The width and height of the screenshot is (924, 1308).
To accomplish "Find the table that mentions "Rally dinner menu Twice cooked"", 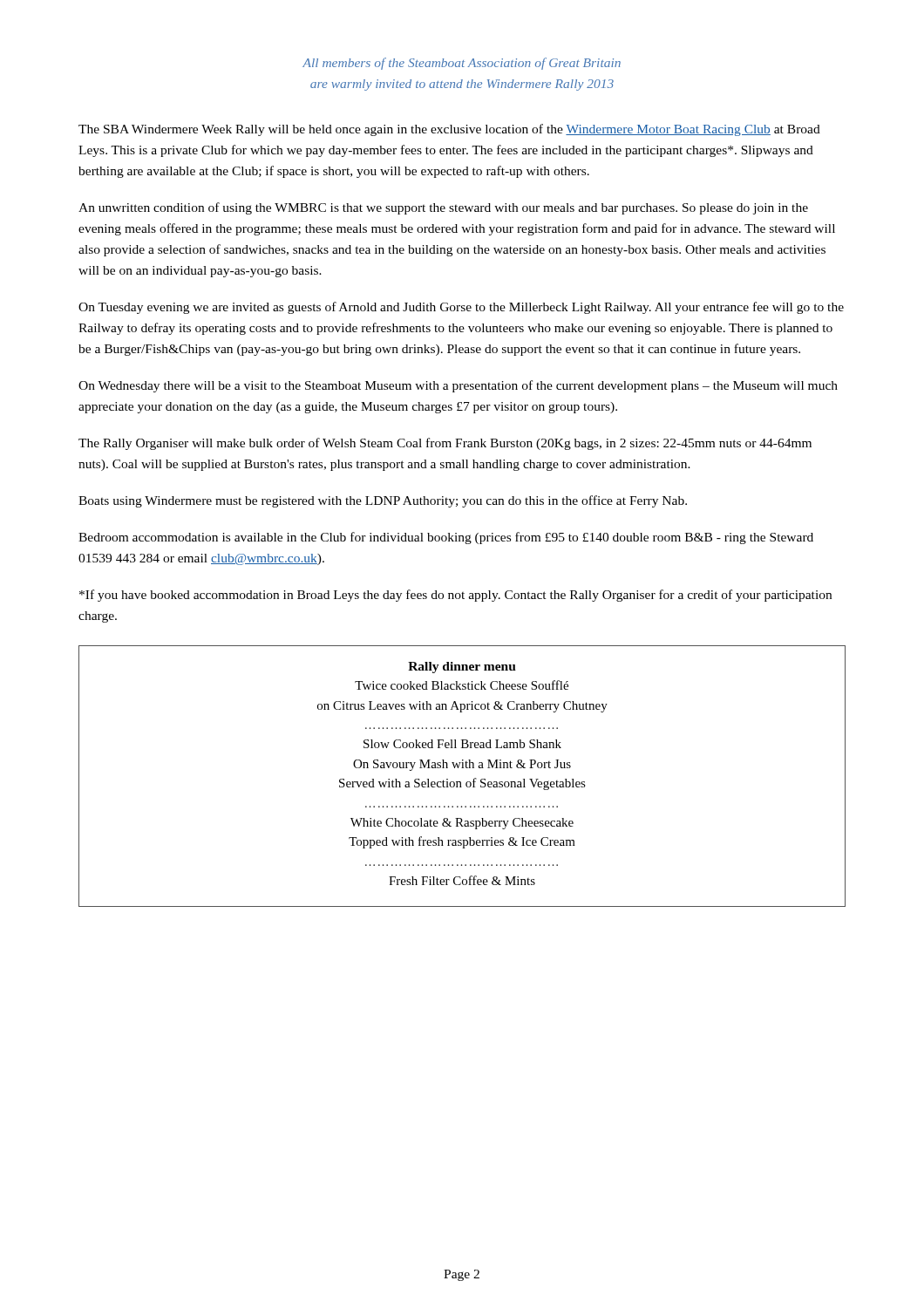I will pyautogui.click(x=462, y=776).
